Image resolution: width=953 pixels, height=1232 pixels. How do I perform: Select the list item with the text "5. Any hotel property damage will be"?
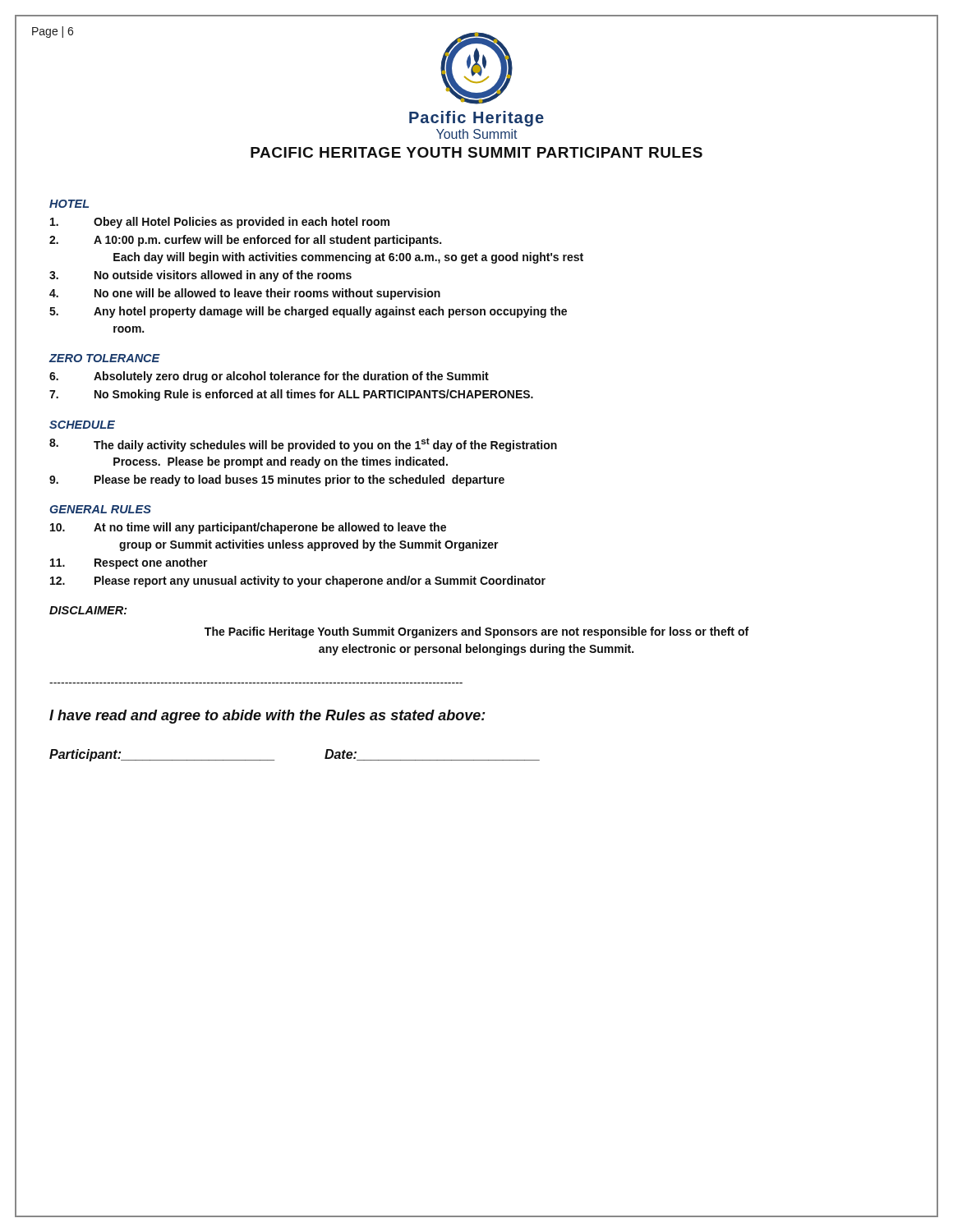tap(476, 320)
